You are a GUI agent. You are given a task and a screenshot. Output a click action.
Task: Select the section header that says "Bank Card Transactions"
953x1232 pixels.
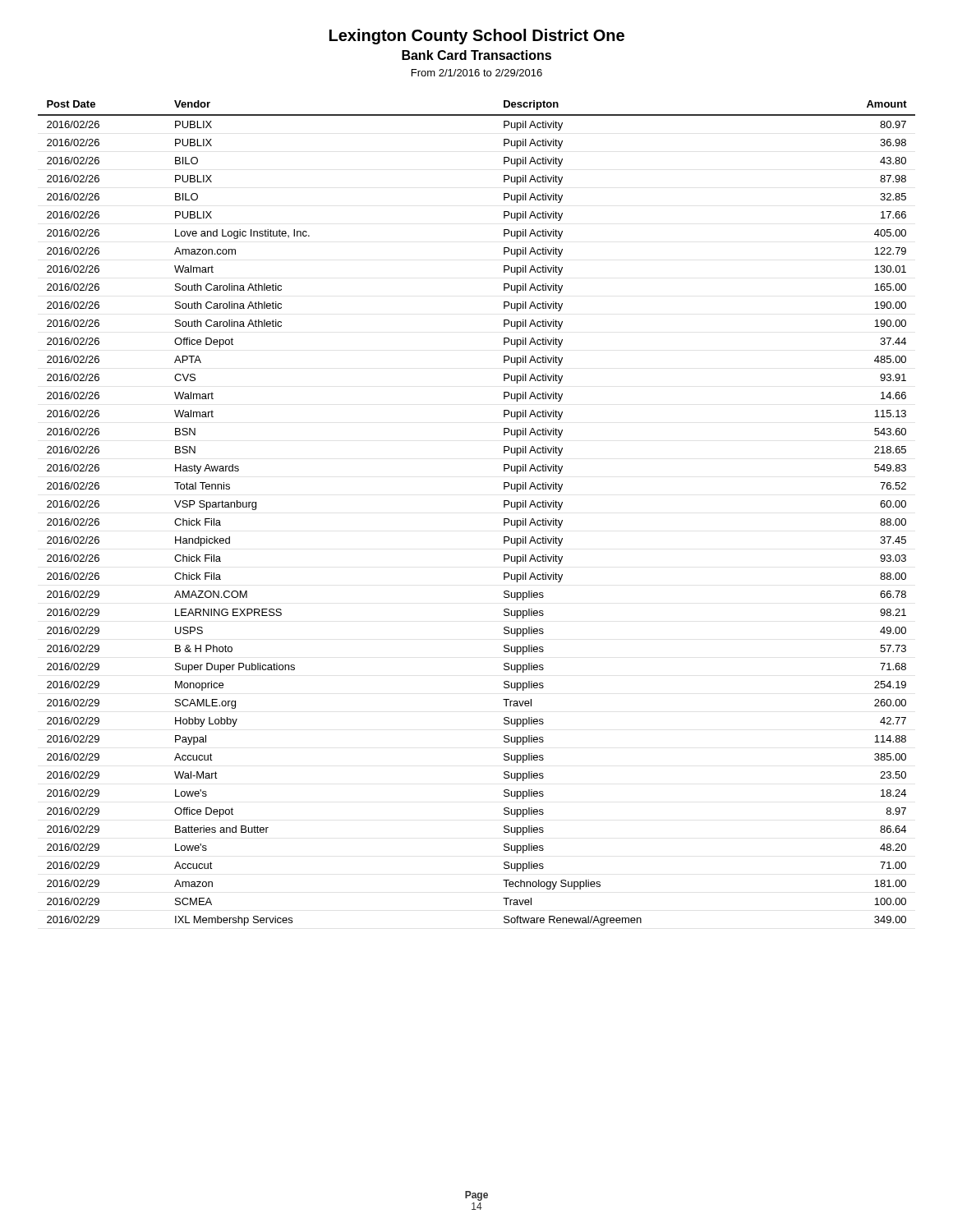coord(476,55)
